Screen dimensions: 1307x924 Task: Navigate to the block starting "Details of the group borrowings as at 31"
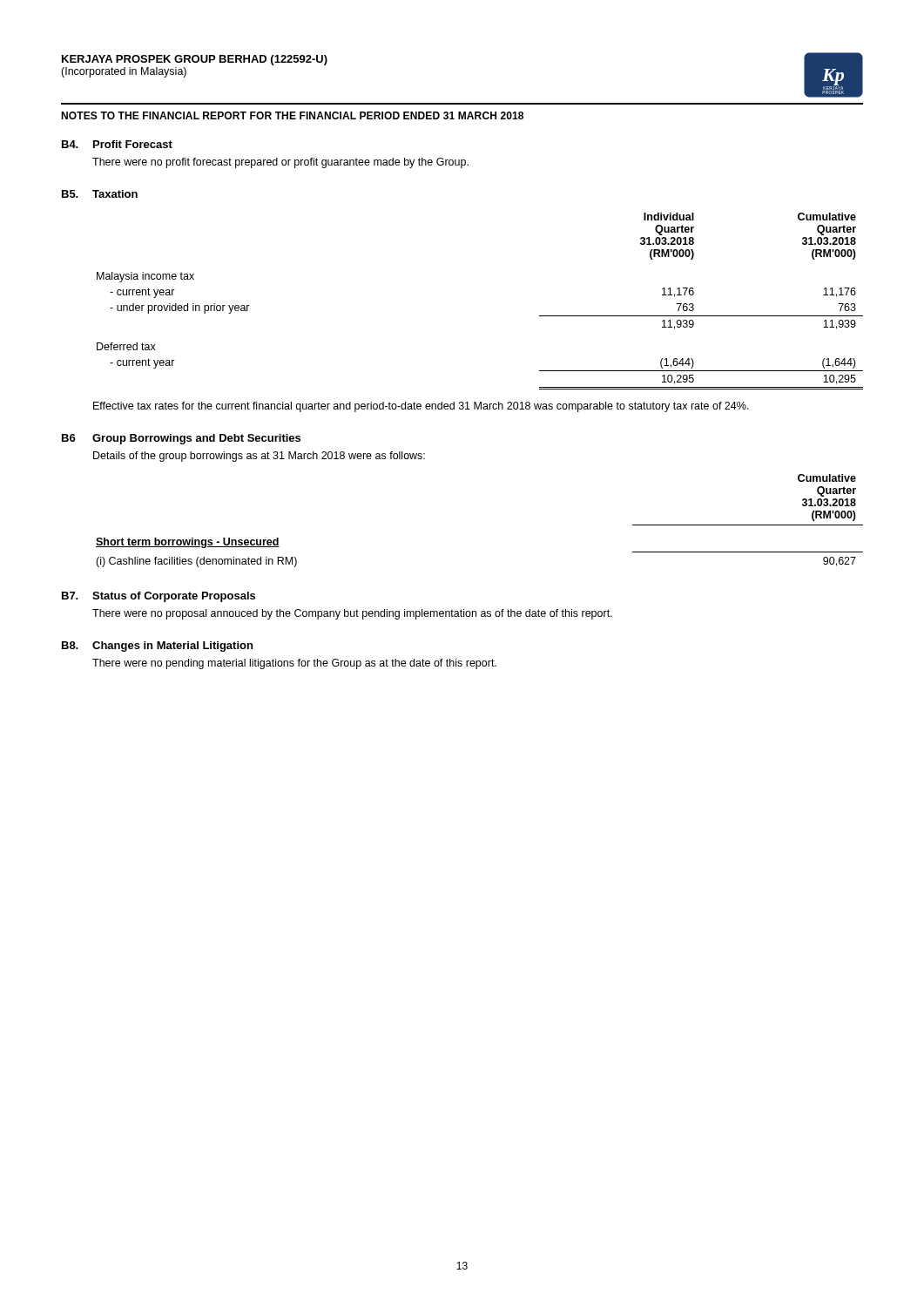coord(259,456)
